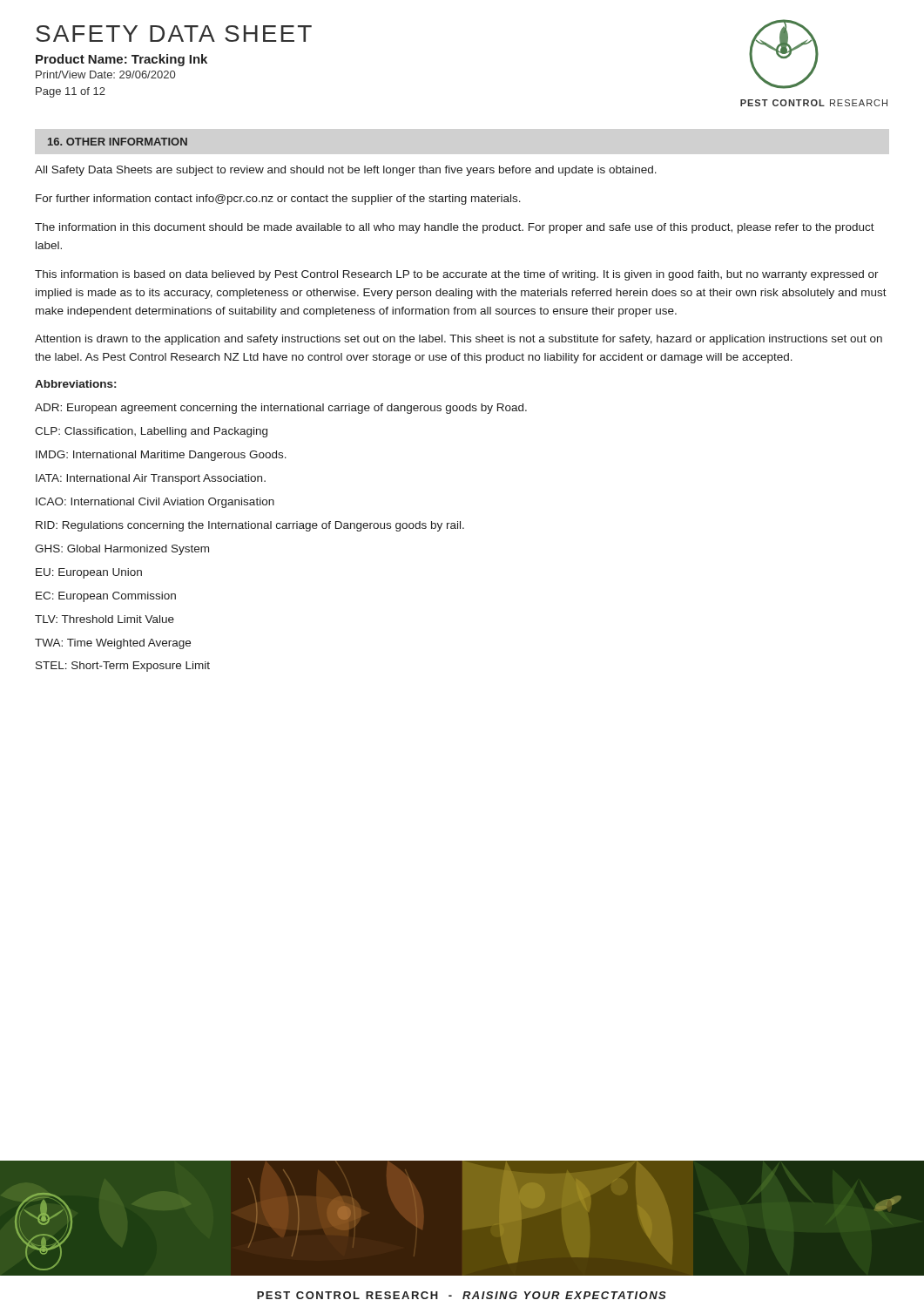924x1307 pixels.
Task: Click where it says "TLV: Threshold Limit Value"
Action: [105, 619]
